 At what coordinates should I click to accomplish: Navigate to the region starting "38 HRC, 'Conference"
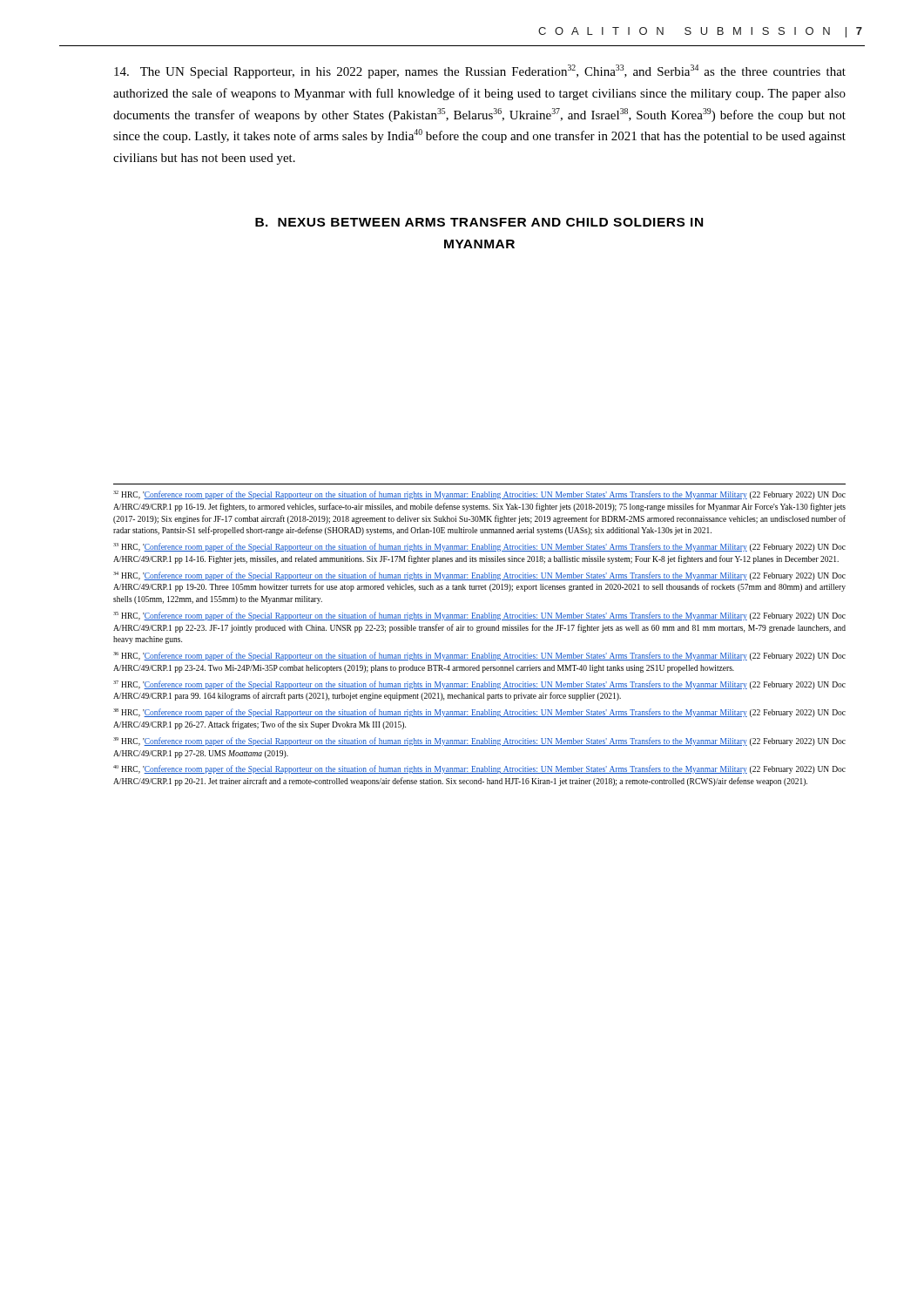(479, 719)
